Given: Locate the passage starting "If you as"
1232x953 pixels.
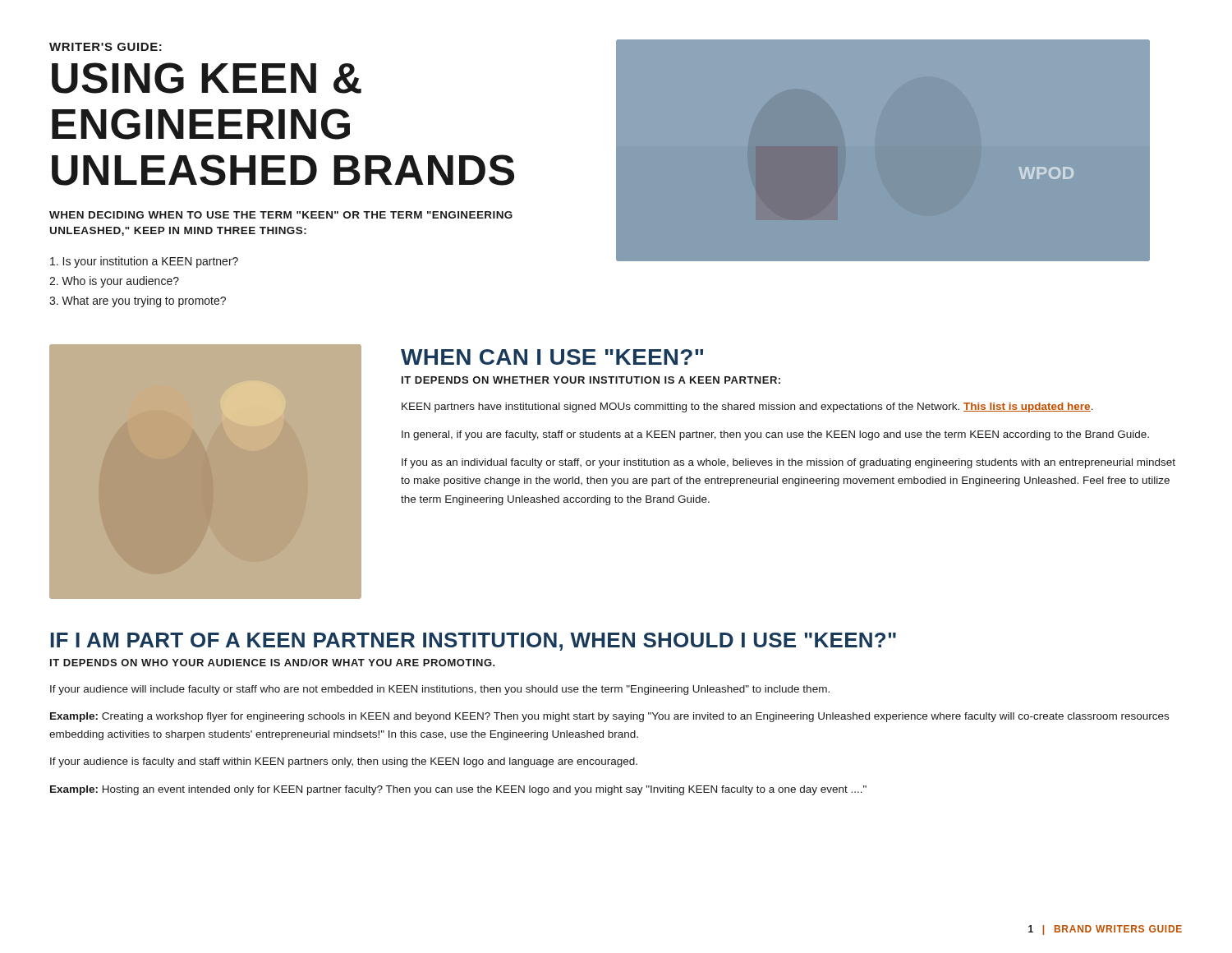Looking at the screenshot, I should pyautogui.click(x=788, y=481).
